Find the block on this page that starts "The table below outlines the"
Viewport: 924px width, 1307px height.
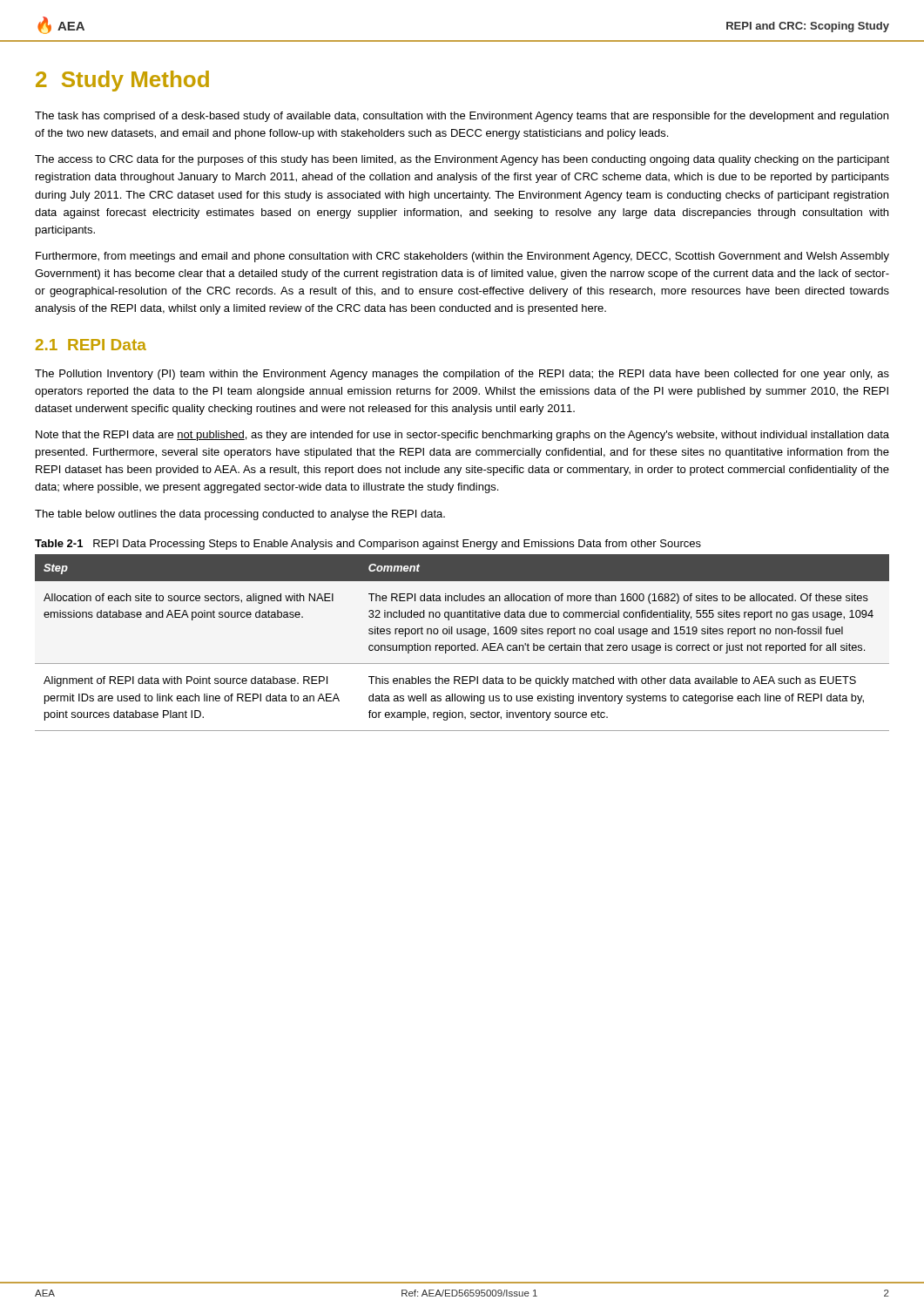click(240, 513)
